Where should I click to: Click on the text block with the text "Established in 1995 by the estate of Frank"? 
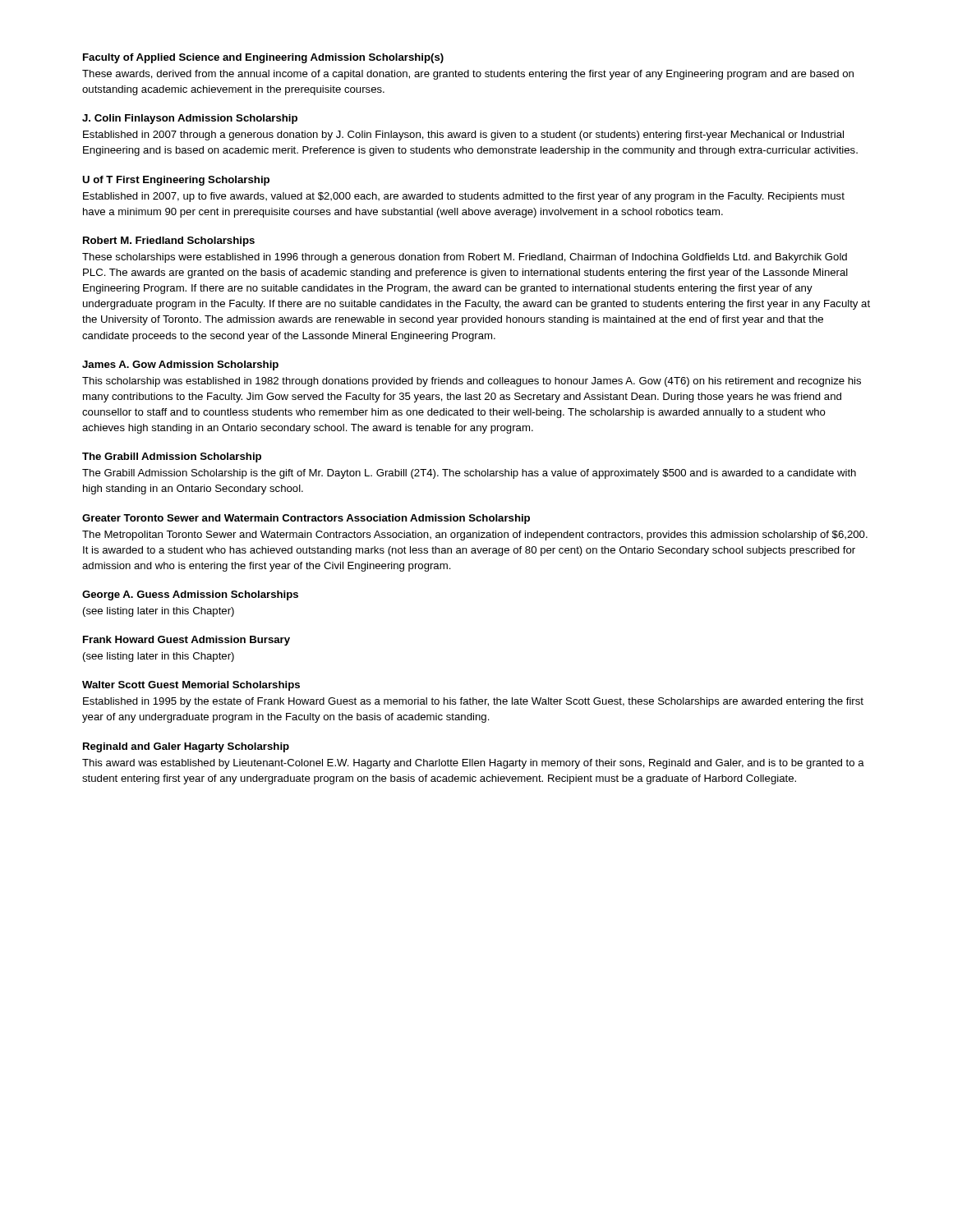pyautogui.click(x=473, y=709)
